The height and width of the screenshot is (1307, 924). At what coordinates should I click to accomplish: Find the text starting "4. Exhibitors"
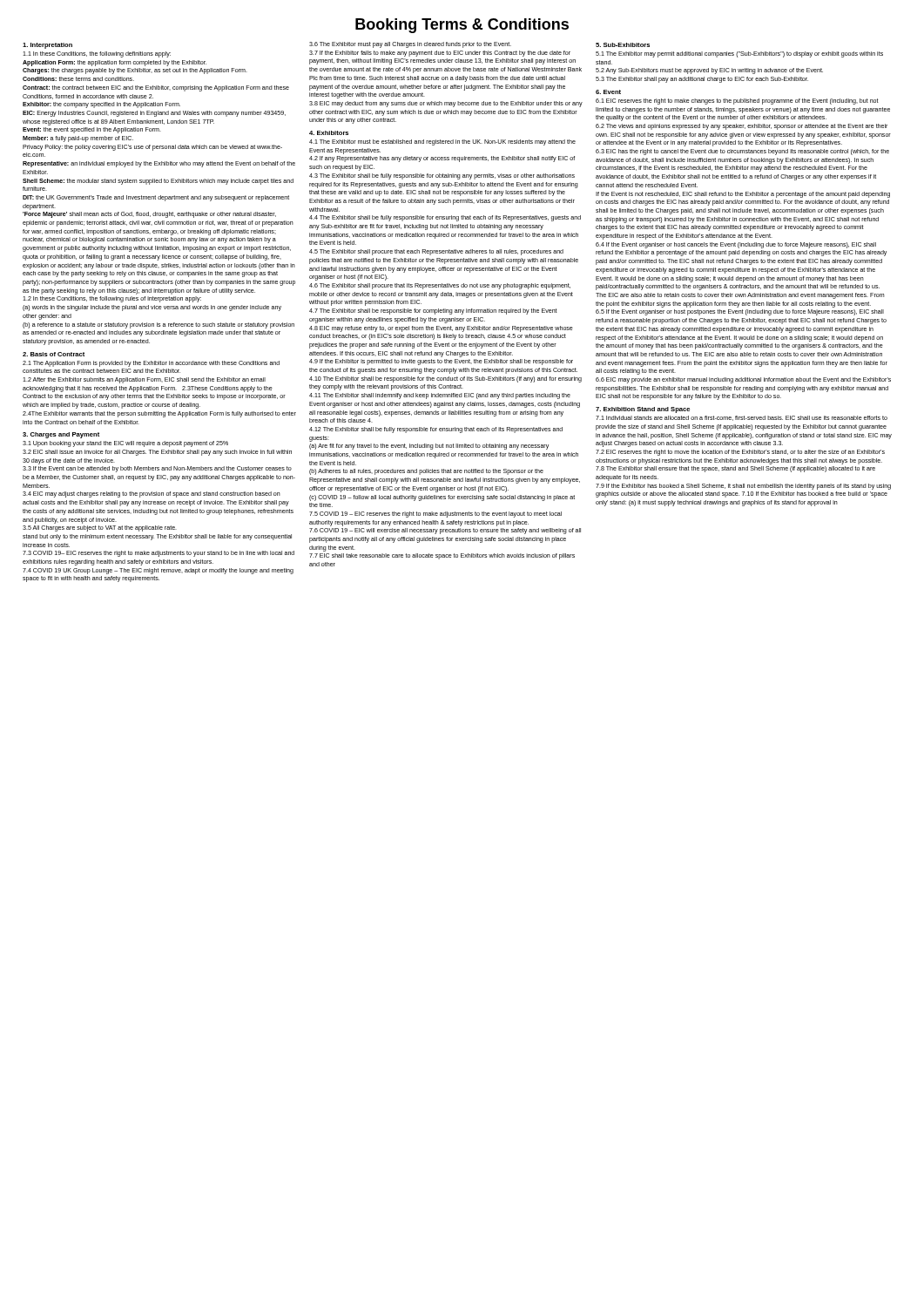pyautogui.click(x=329, y=133)
